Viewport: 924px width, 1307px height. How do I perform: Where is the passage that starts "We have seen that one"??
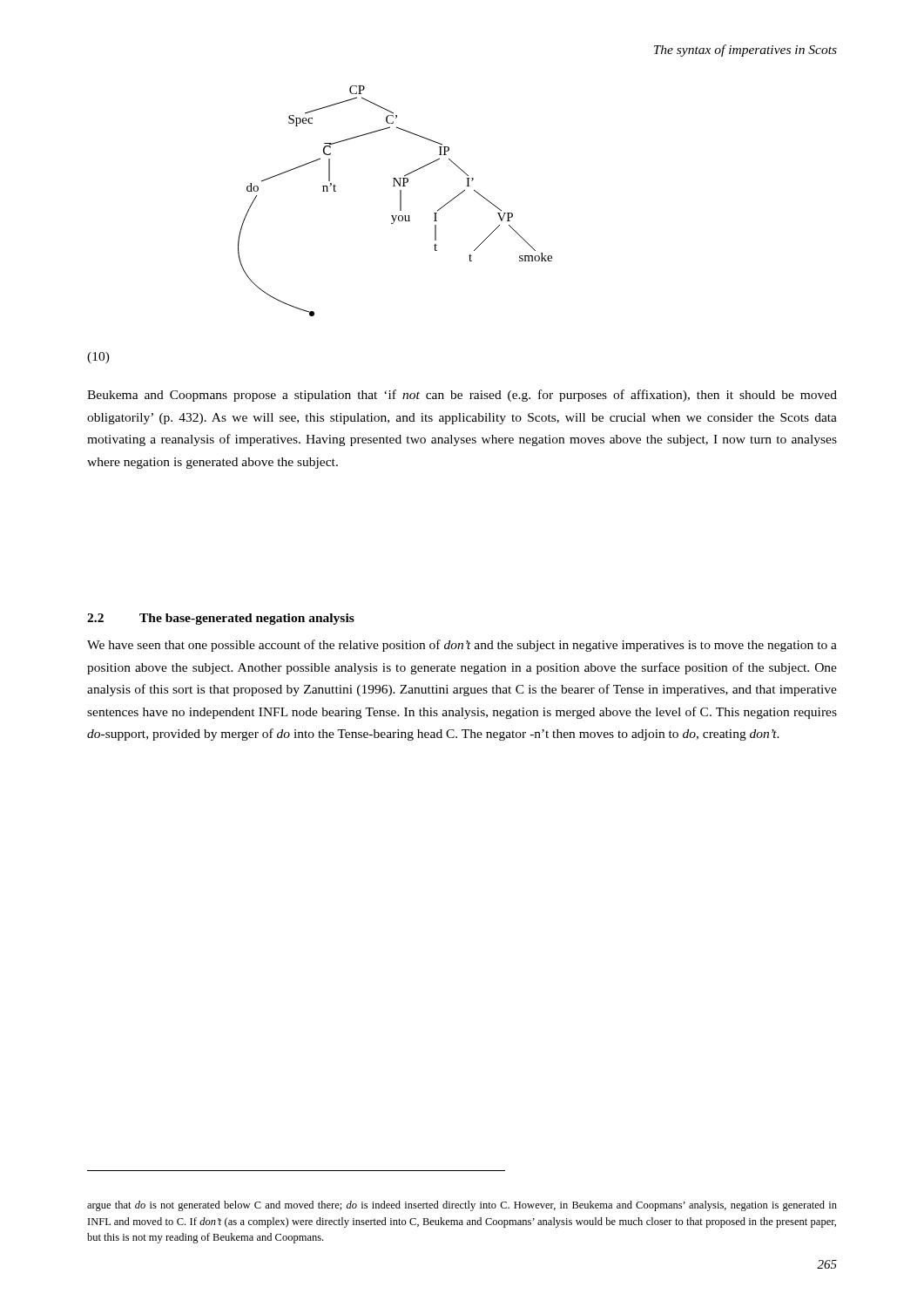pos(462,689)
